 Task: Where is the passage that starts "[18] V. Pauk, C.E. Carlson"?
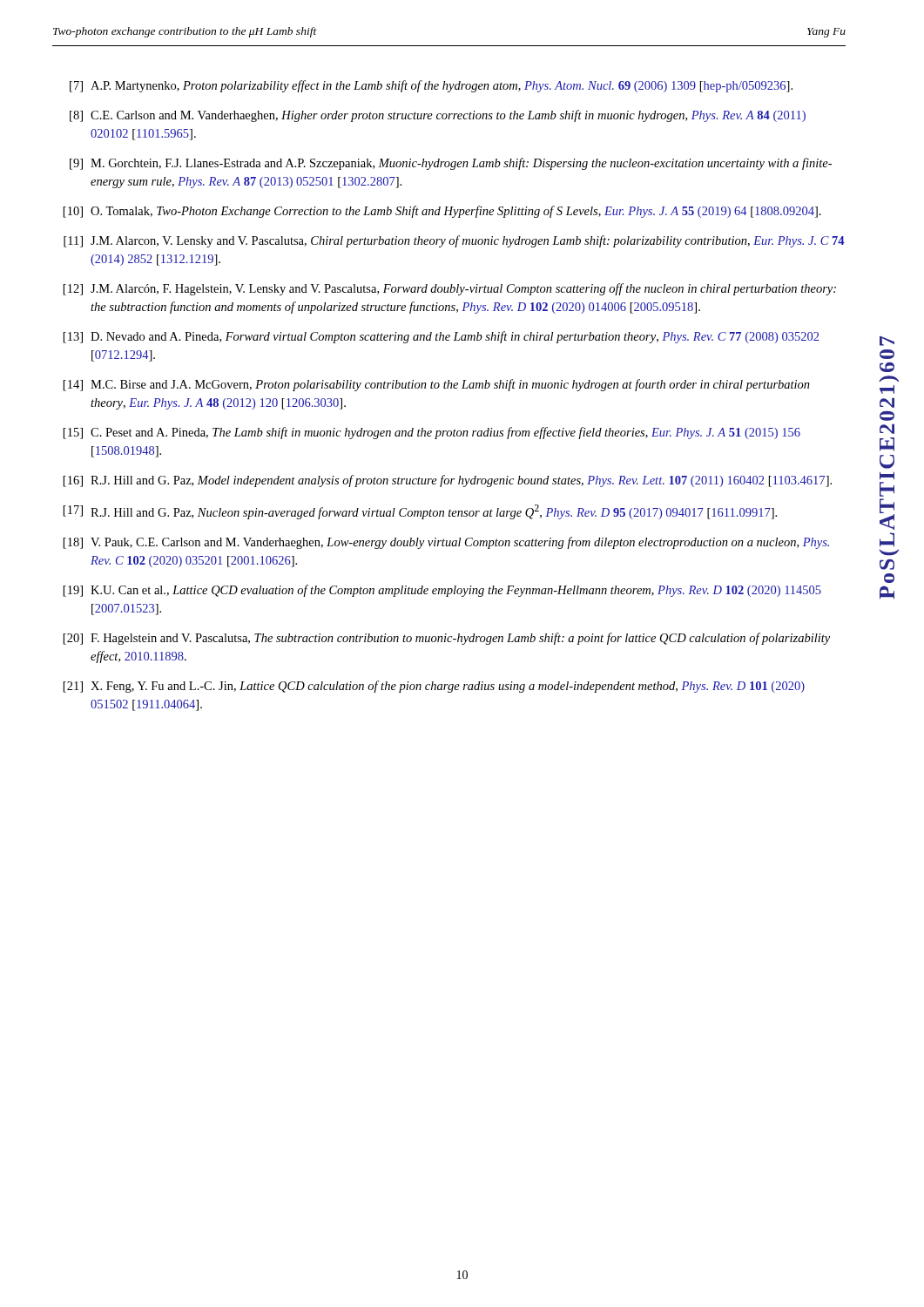coord(449,552)
